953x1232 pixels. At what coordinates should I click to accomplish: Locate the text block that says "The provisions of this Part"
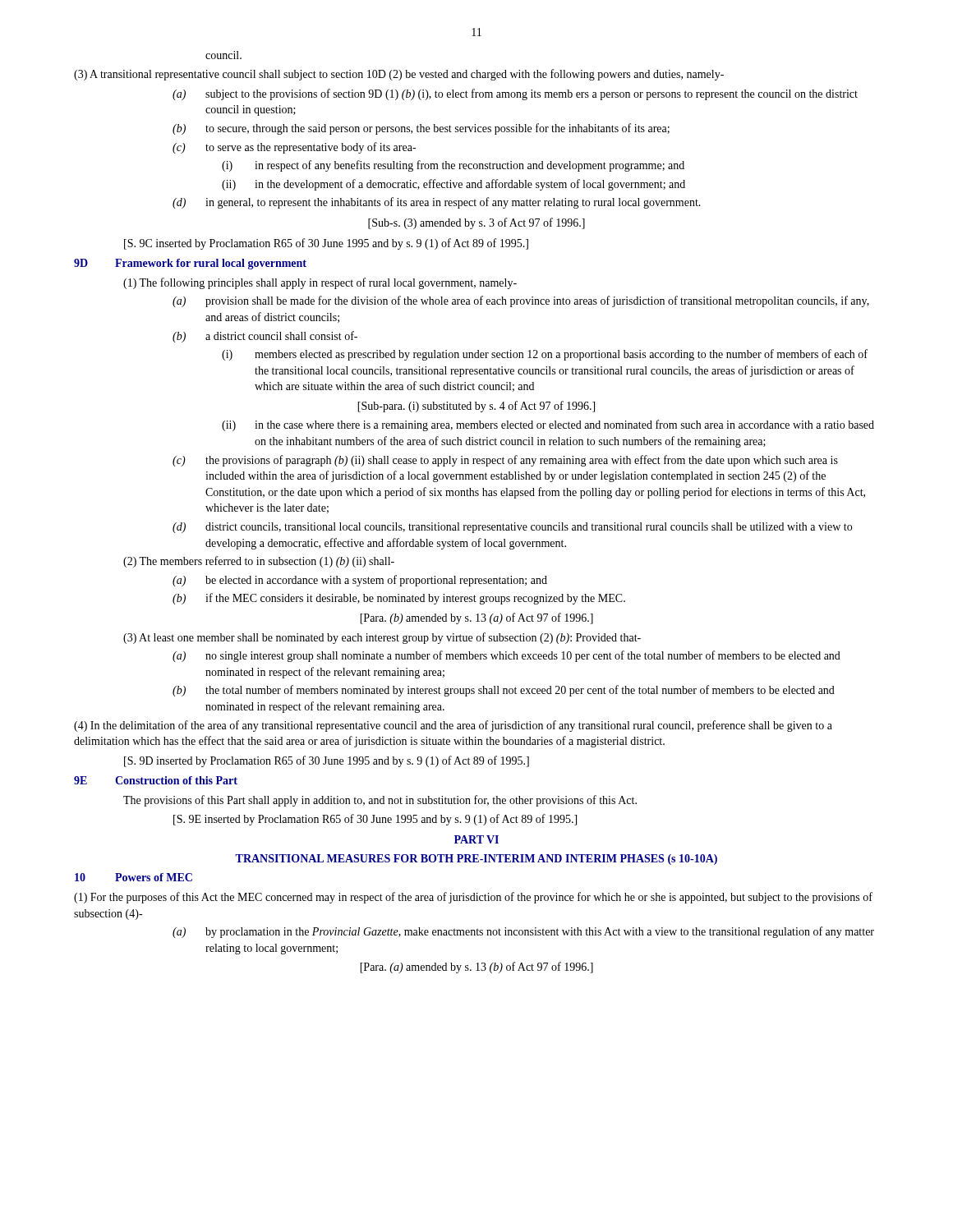click(380, 800)
